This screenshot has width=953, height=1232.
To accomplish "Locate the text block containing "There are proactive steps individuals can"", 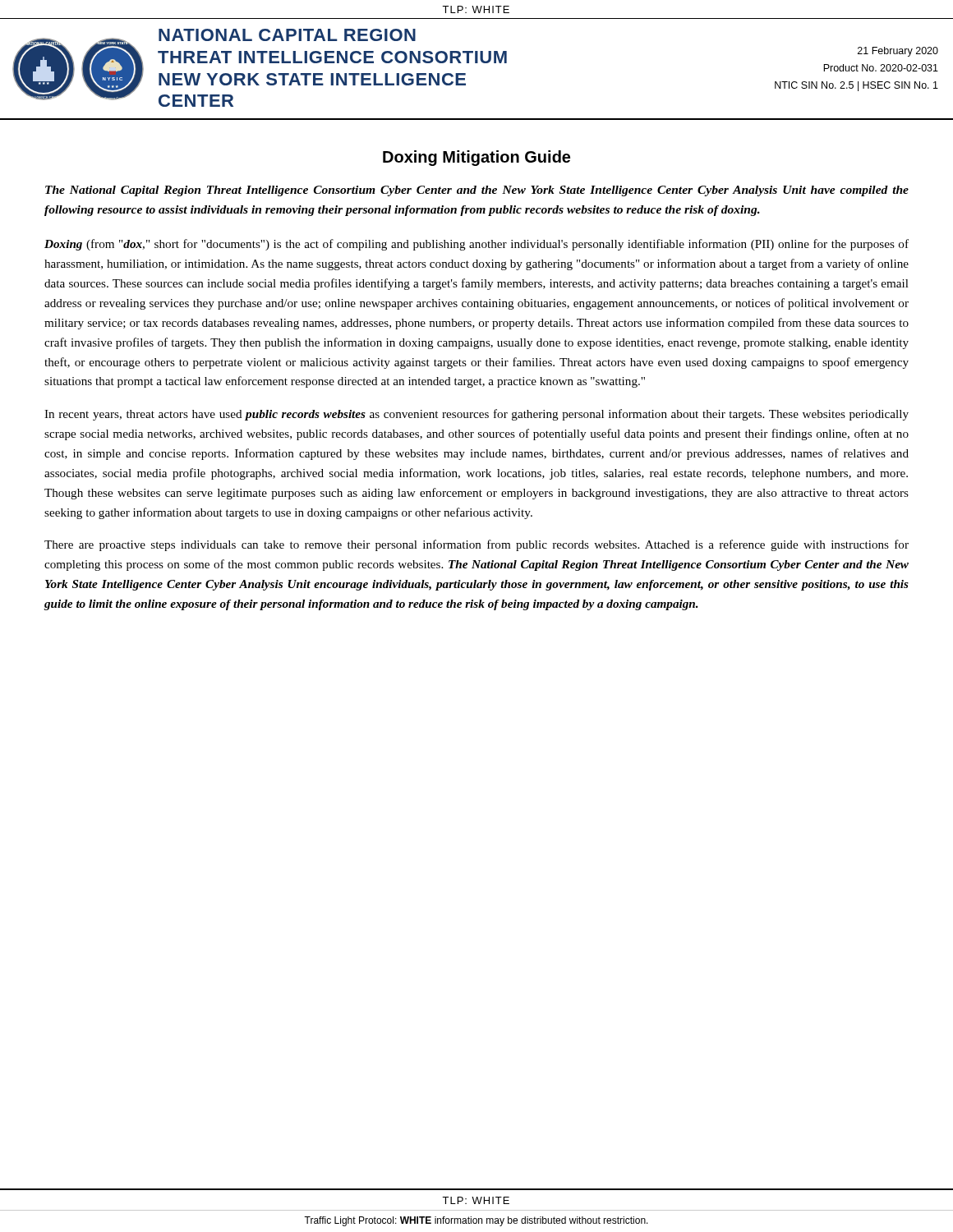I will [476, 574].
